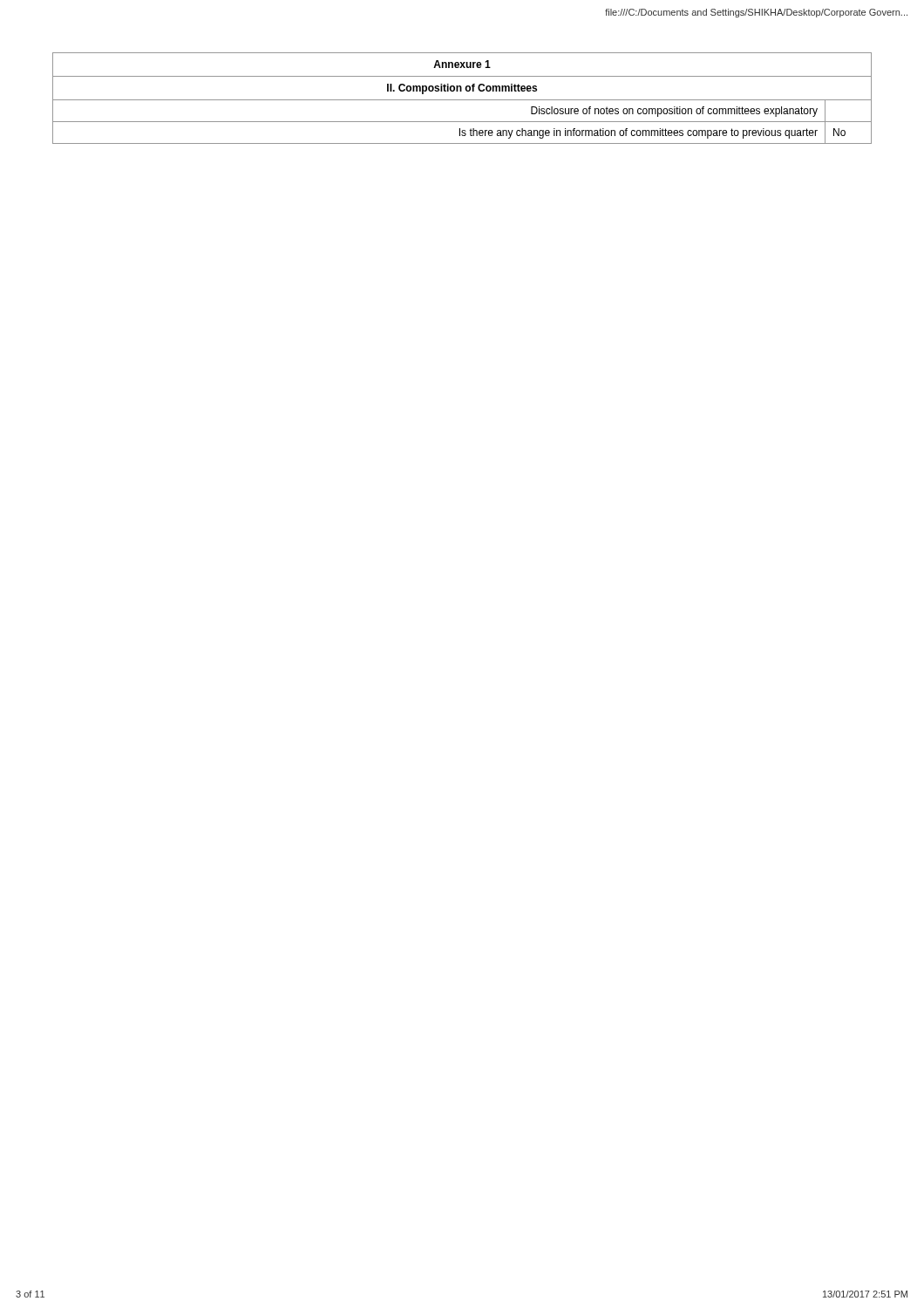Find the table that mentions "Is there any"
Image resolution: width=924 pixels, height=1308 pixels.
point(462,98)
